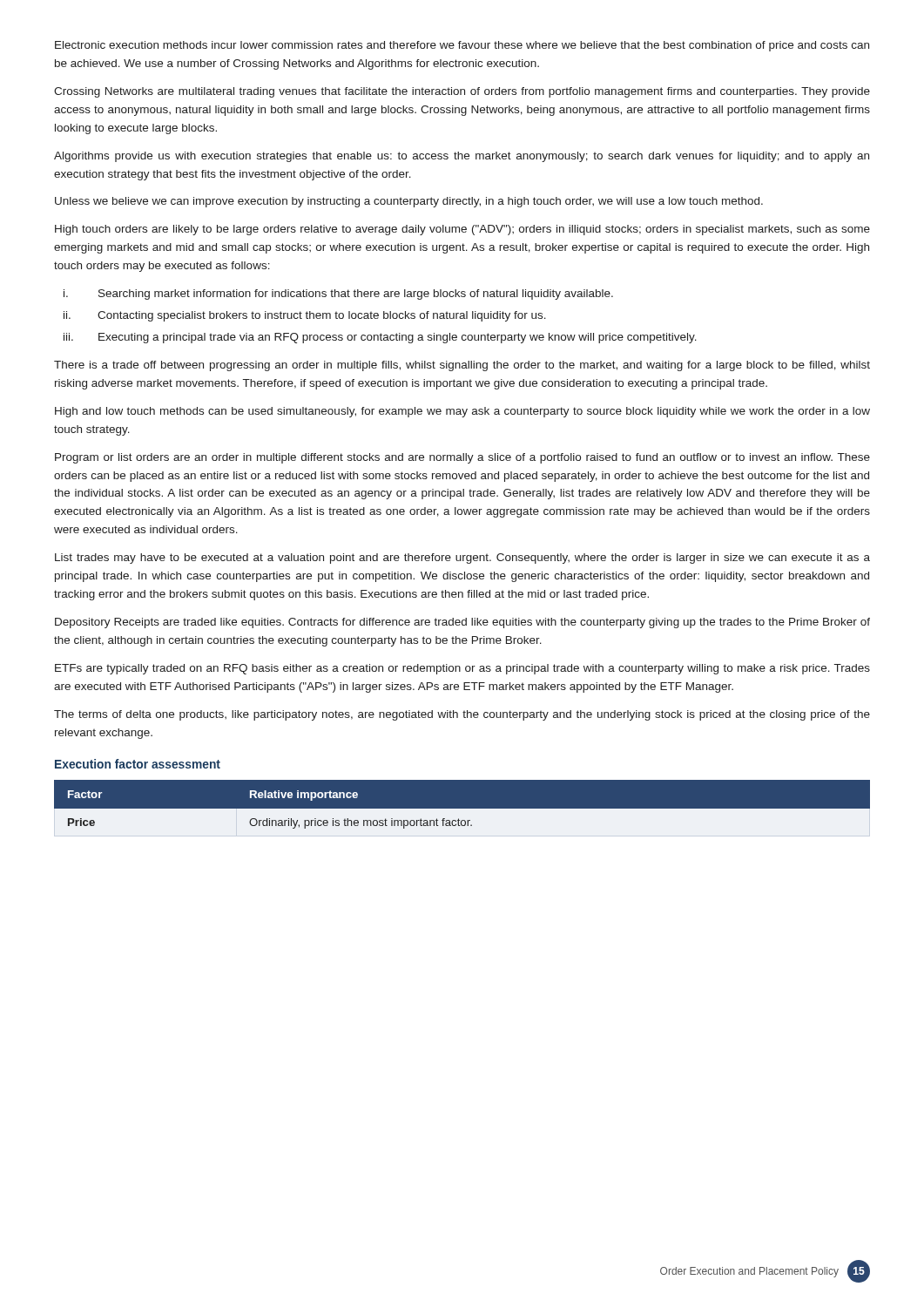The width and height of the screenshot is (924, 1307).
Task: Find the block starting "ETFs are typically traded on"
Action: click(462, 677)
